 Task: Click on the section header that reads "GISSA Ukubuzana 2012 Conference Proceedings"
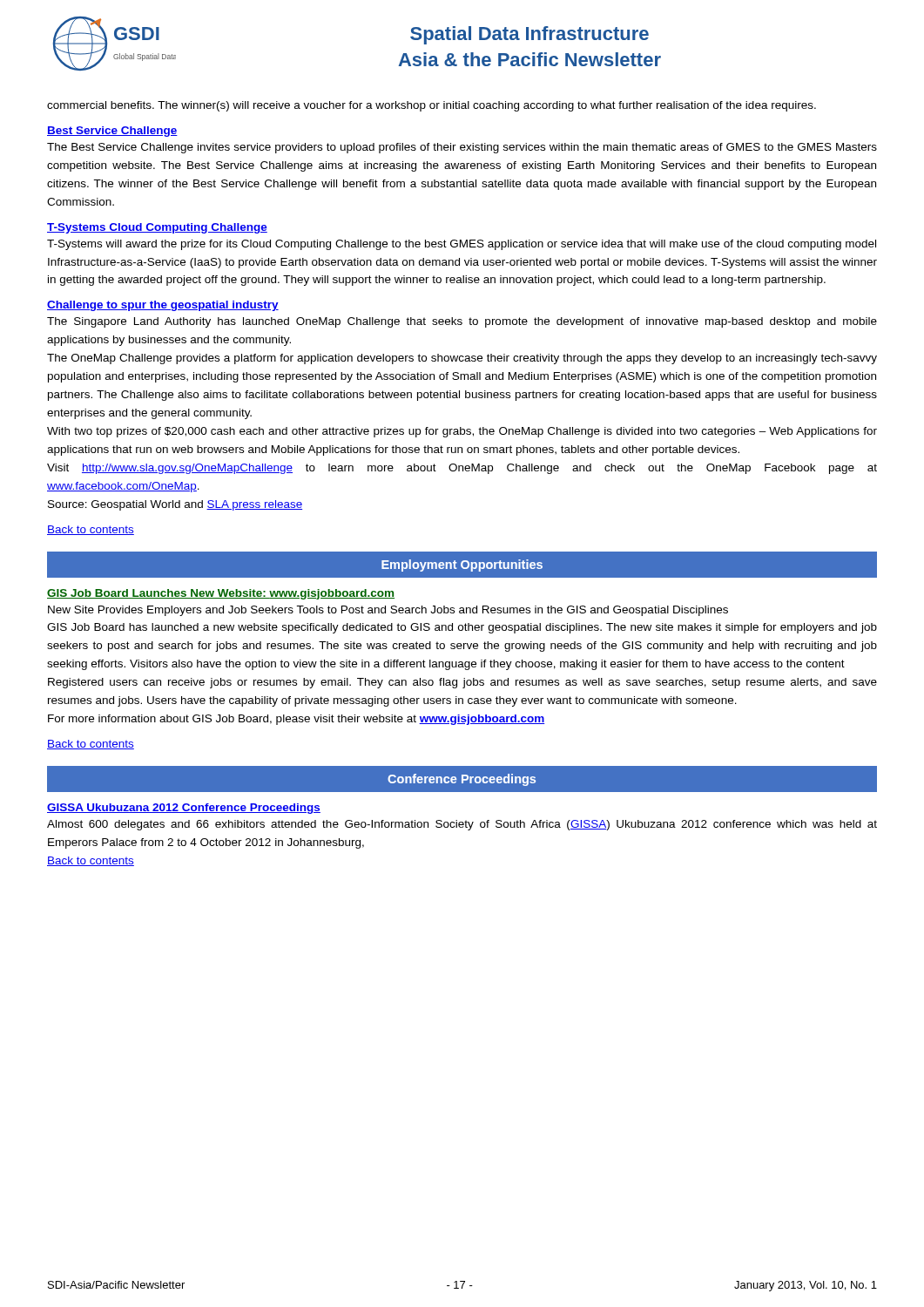pyautogui.click(x=184, y=807)
